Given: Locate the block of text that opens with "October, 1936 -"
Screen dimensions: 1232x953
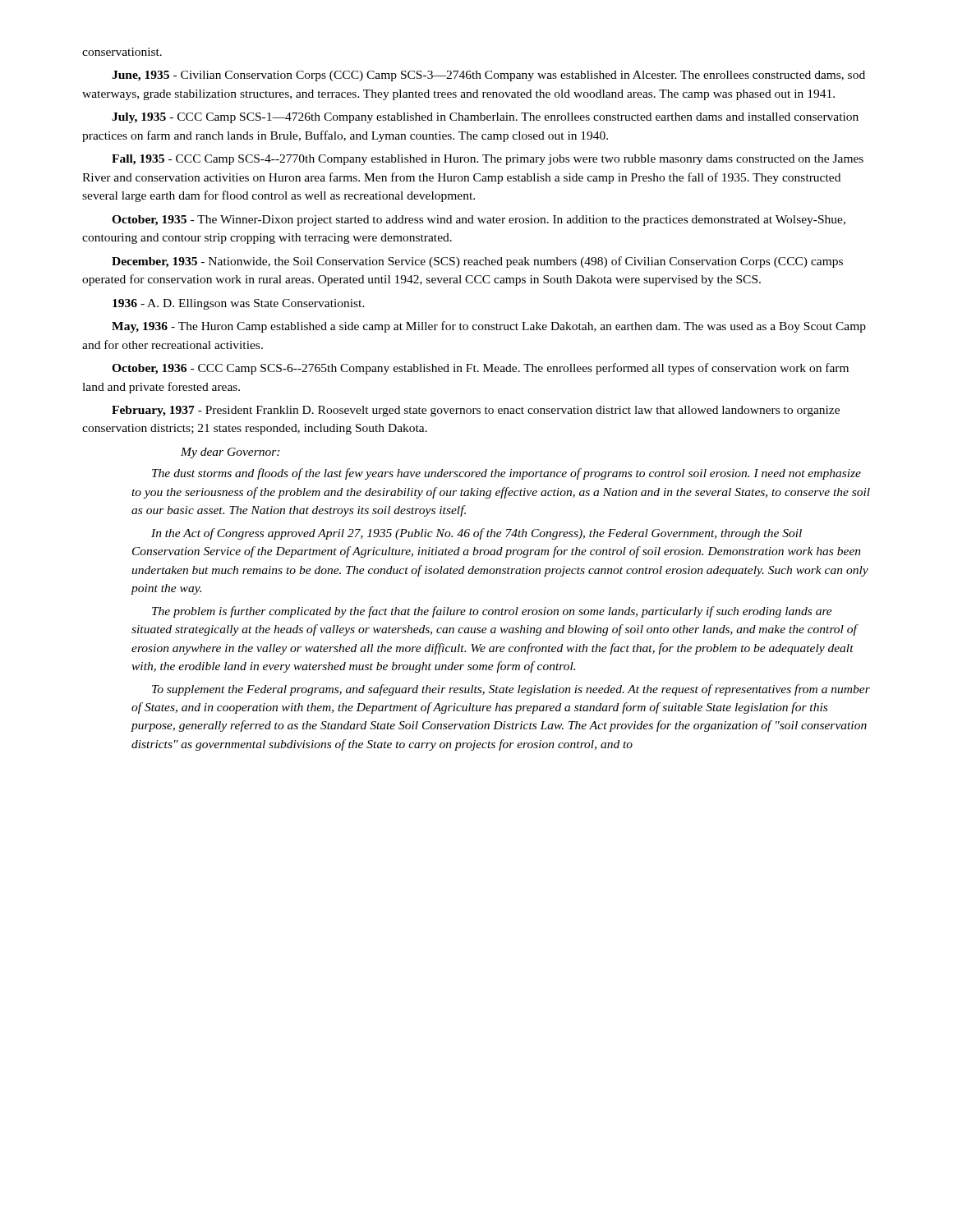Looking at the screenshot, I should click(476, 377).
